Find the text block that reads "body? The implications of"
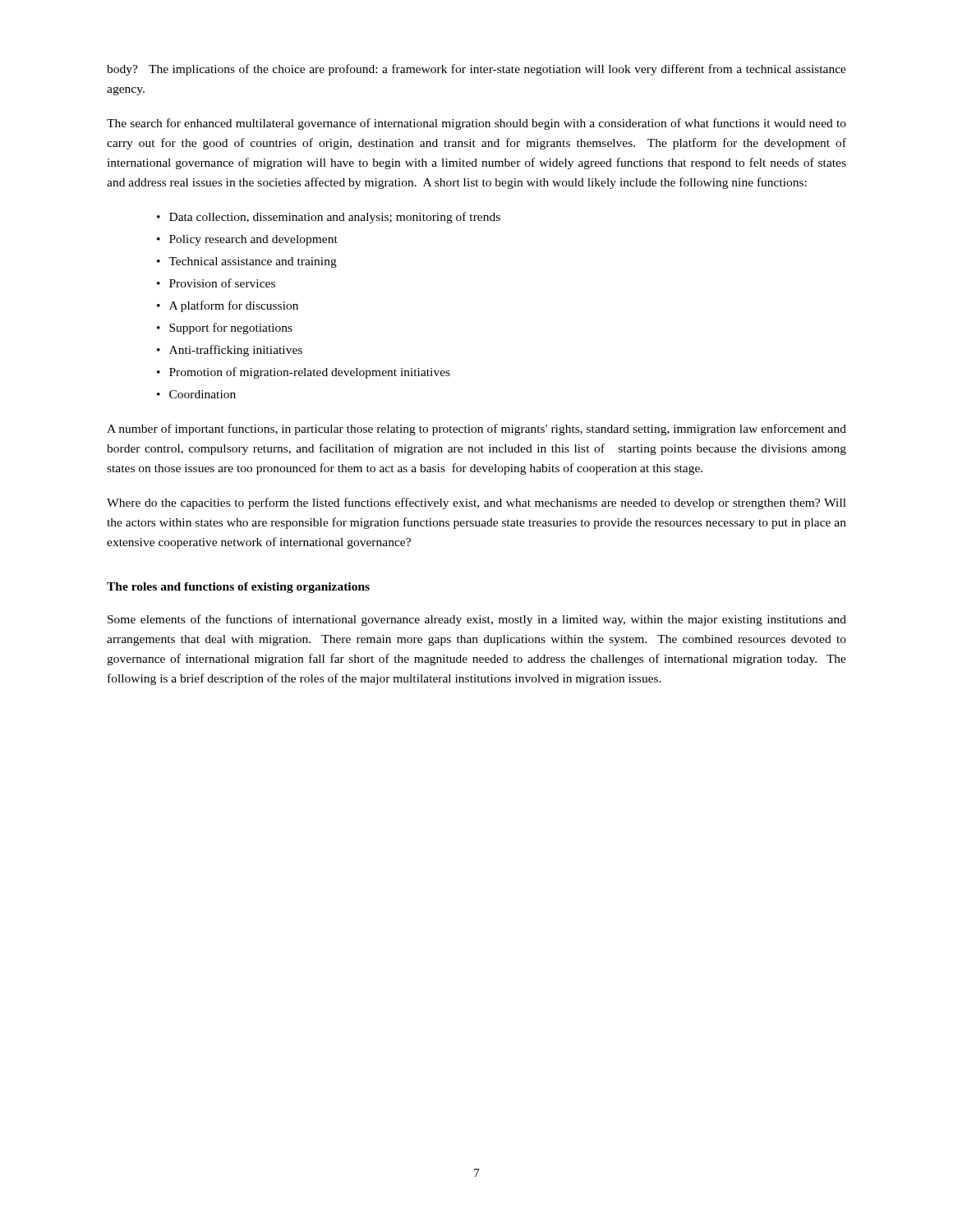953x1232 pixels. coord(476,78)
